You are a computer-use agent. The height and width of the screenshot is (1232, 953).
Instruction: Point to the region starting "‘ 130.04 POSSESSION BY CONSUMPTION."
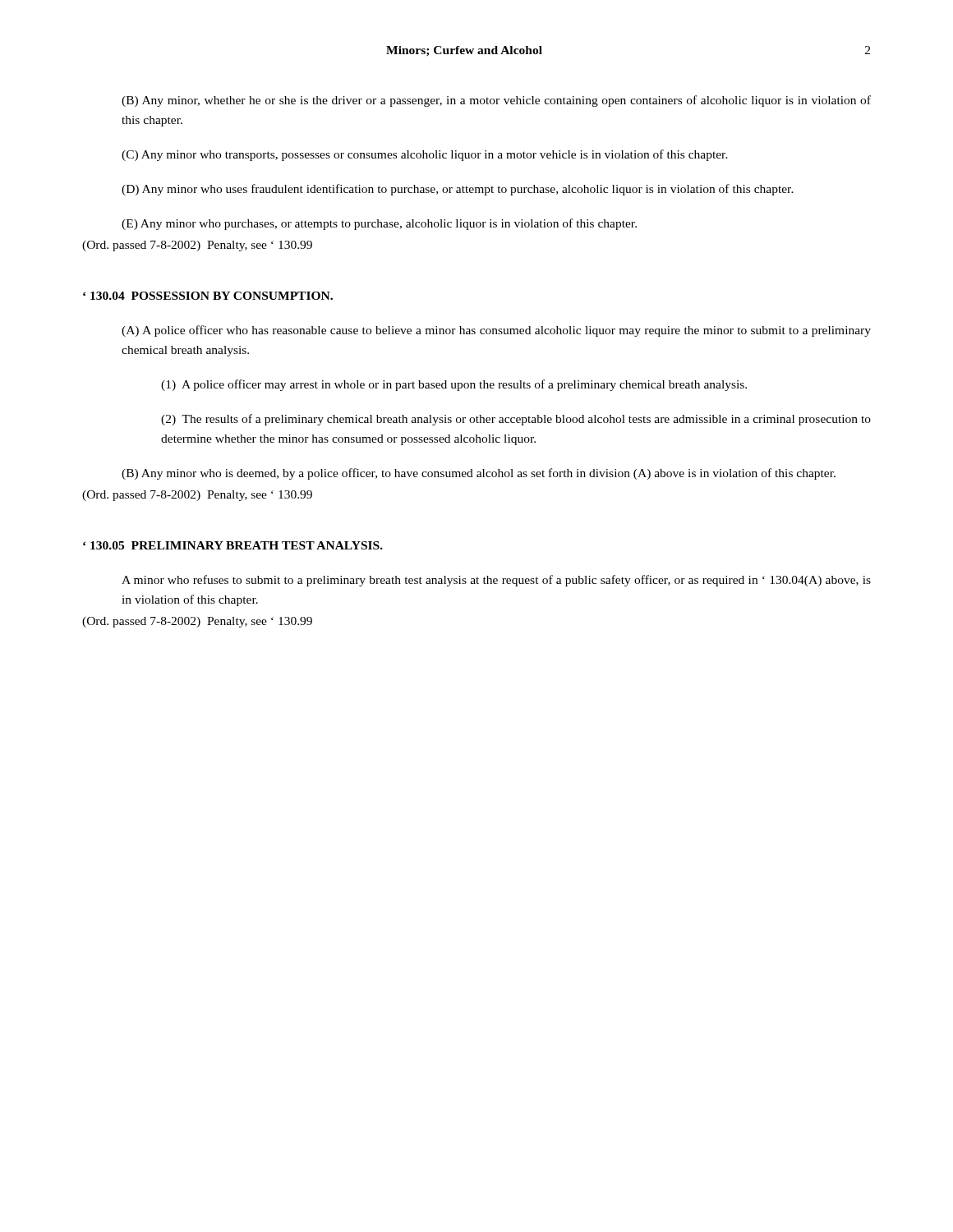pos(208,295)
